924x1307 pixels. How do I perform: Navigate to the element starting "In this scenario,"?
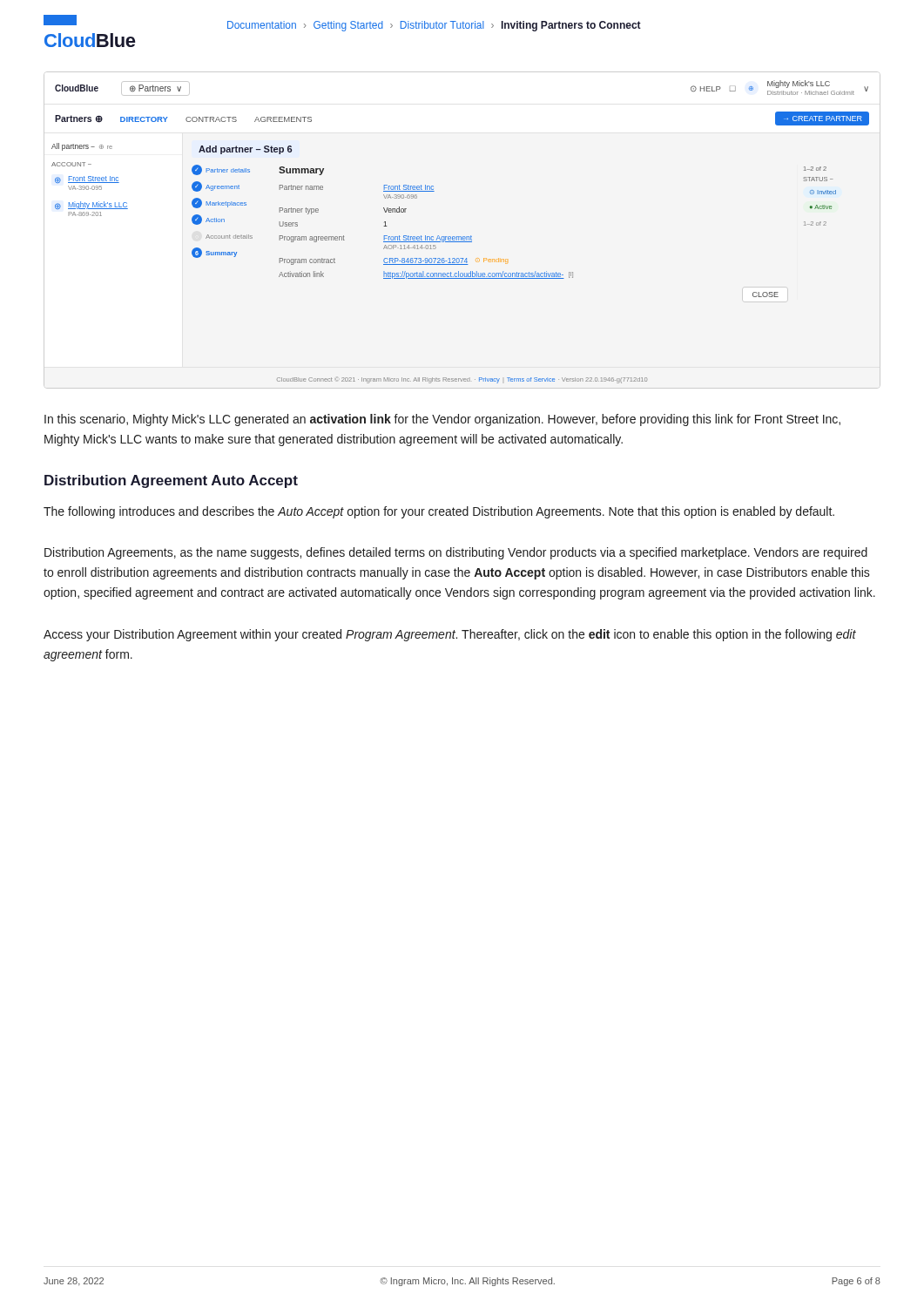click(x=443, y=429)
